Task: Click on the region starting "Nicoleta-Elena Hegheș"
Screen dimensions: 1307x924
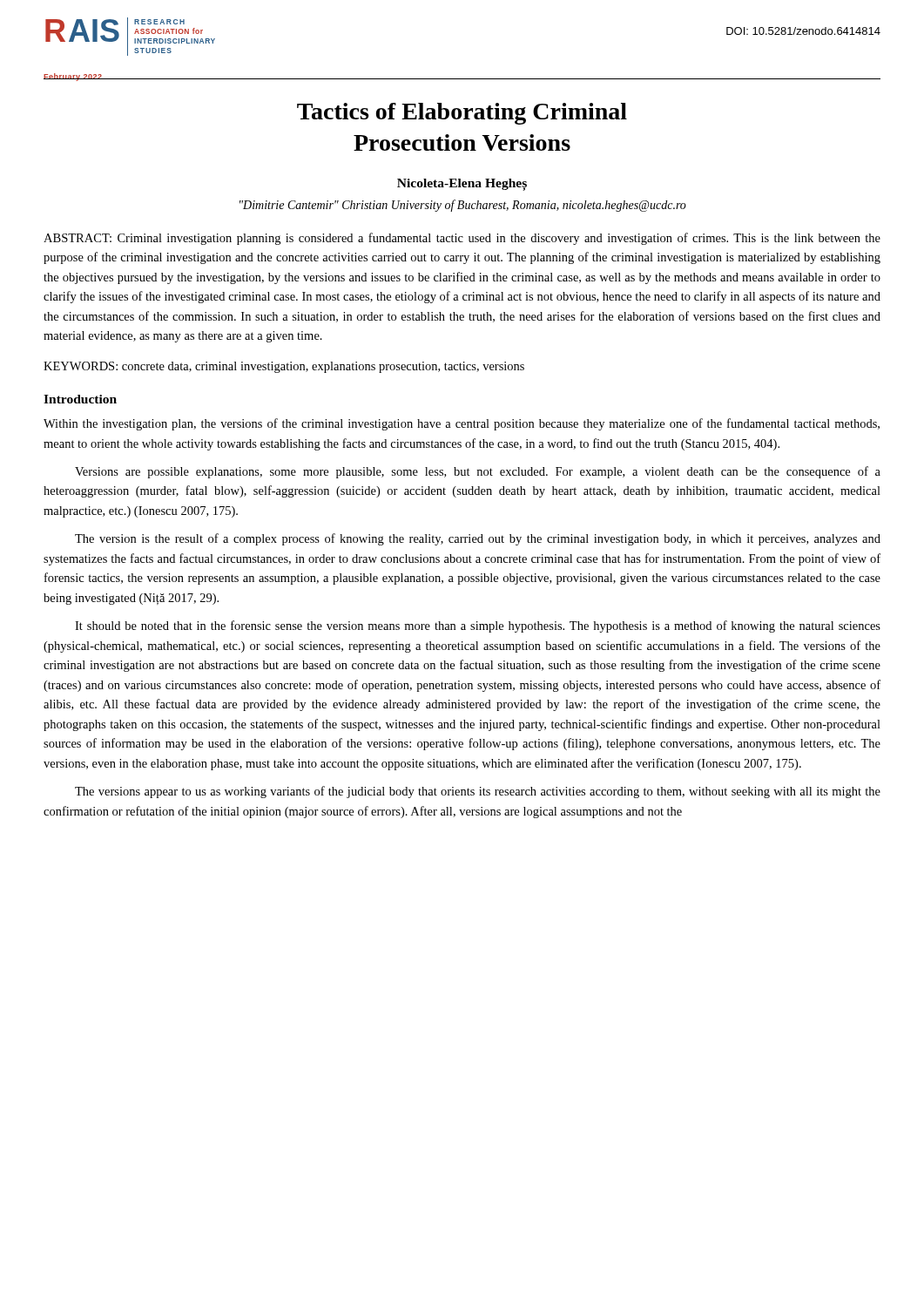Action: point(462,182)
